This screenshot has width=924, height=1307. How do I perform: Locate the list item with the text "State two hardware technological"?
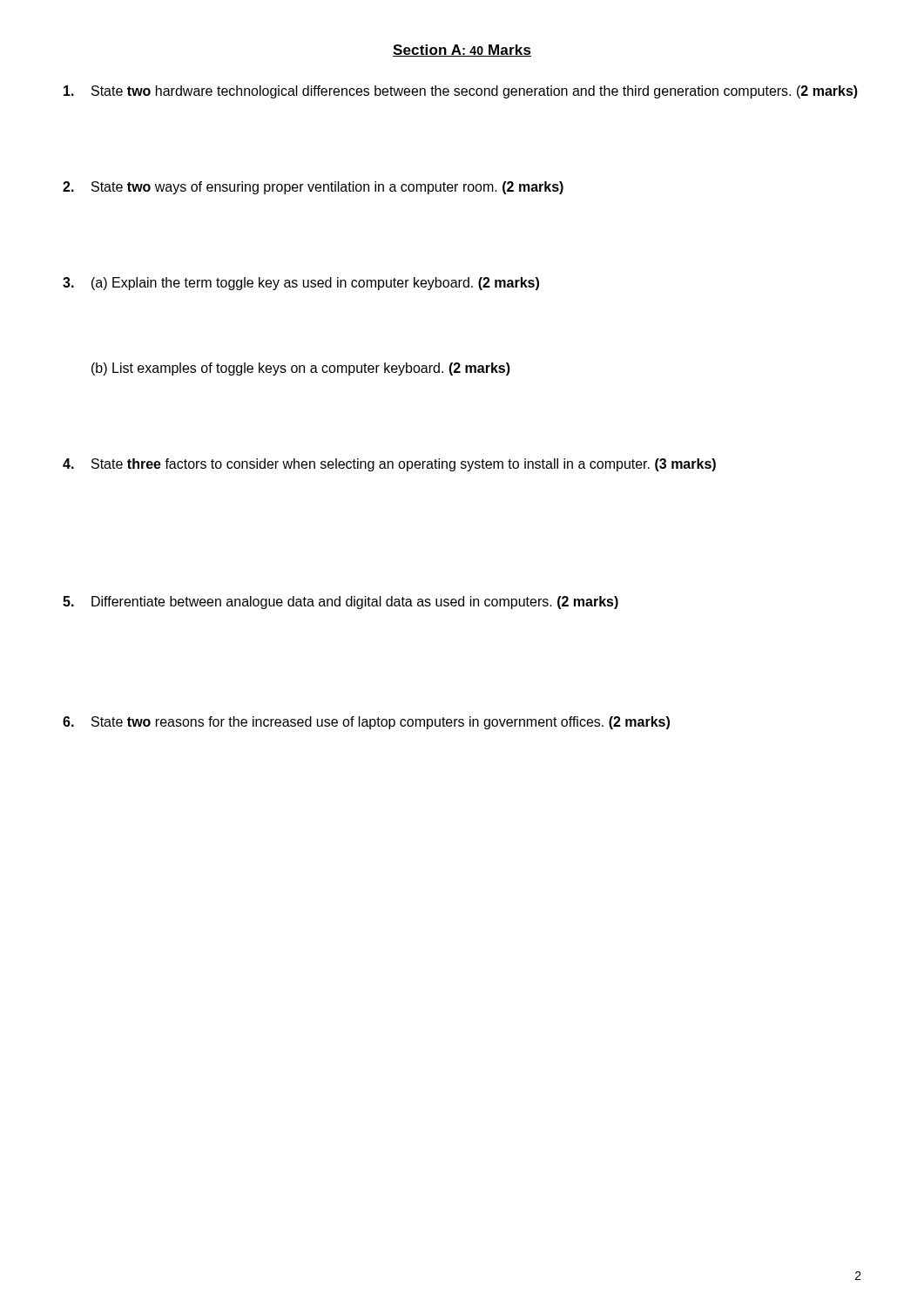(x=462, y=91)
